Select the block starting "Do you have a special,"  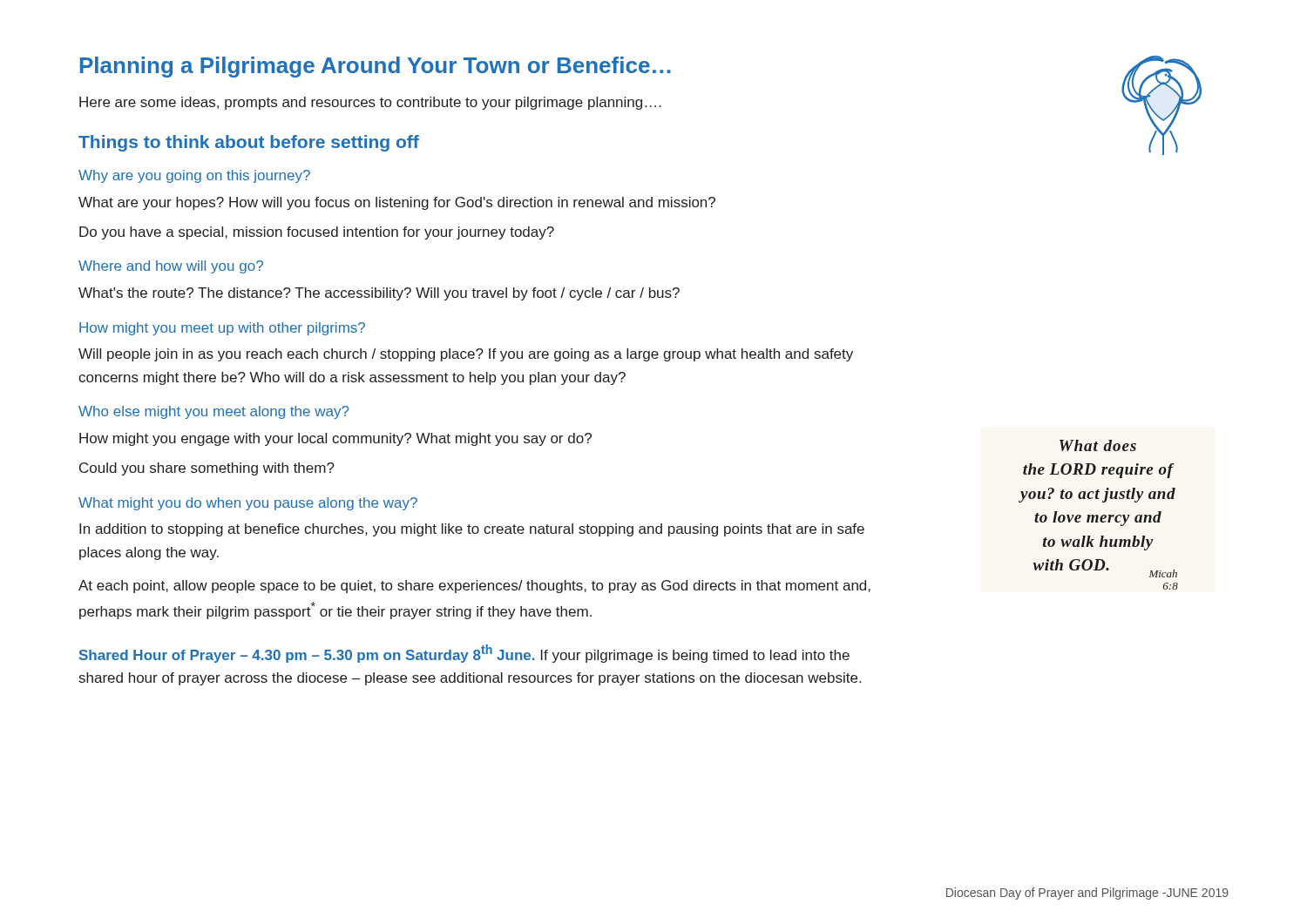tap(316, 232)
